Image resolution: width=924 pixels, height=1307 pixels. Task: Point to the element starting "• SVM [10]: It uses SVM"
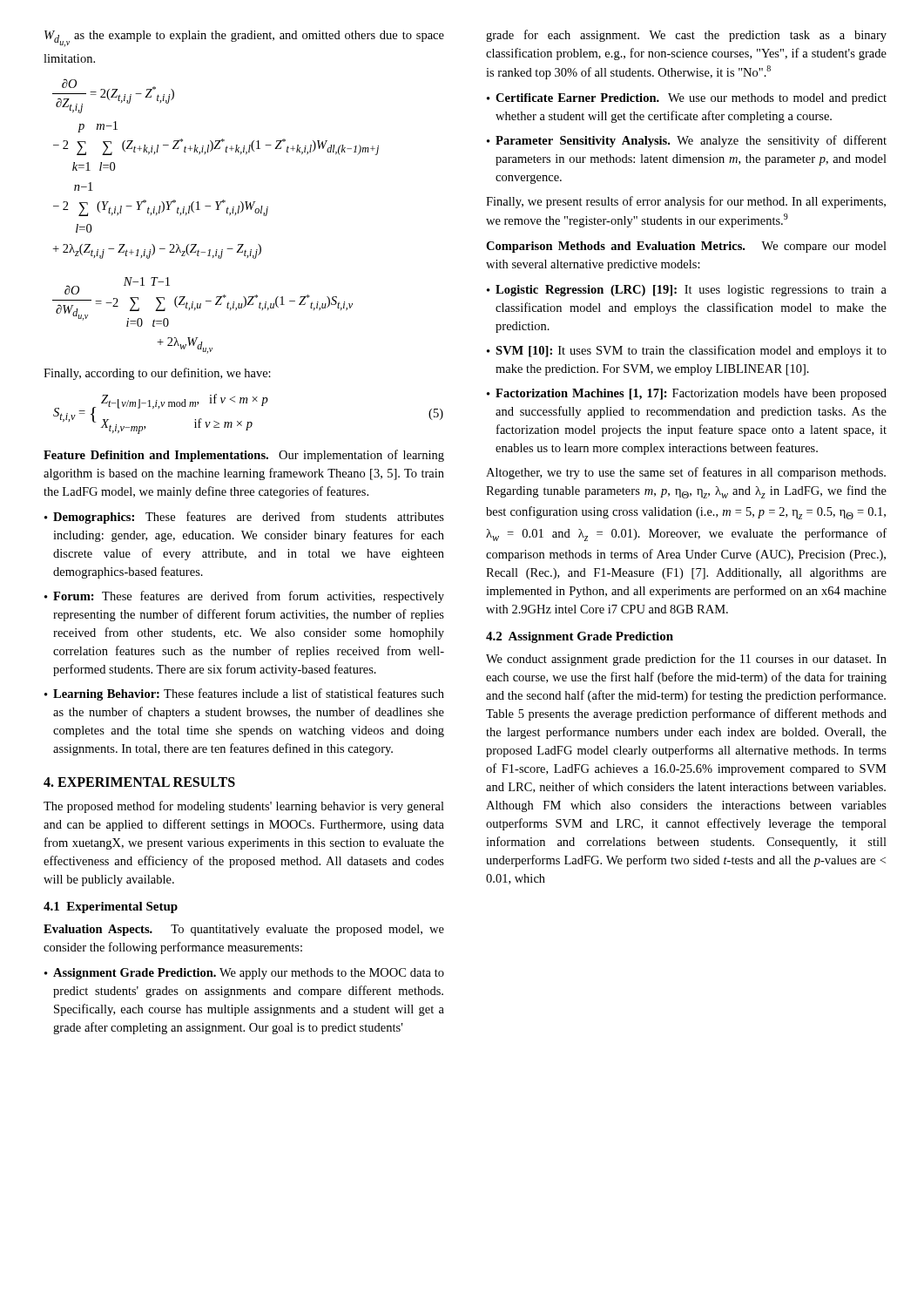(x=686, y=360)
